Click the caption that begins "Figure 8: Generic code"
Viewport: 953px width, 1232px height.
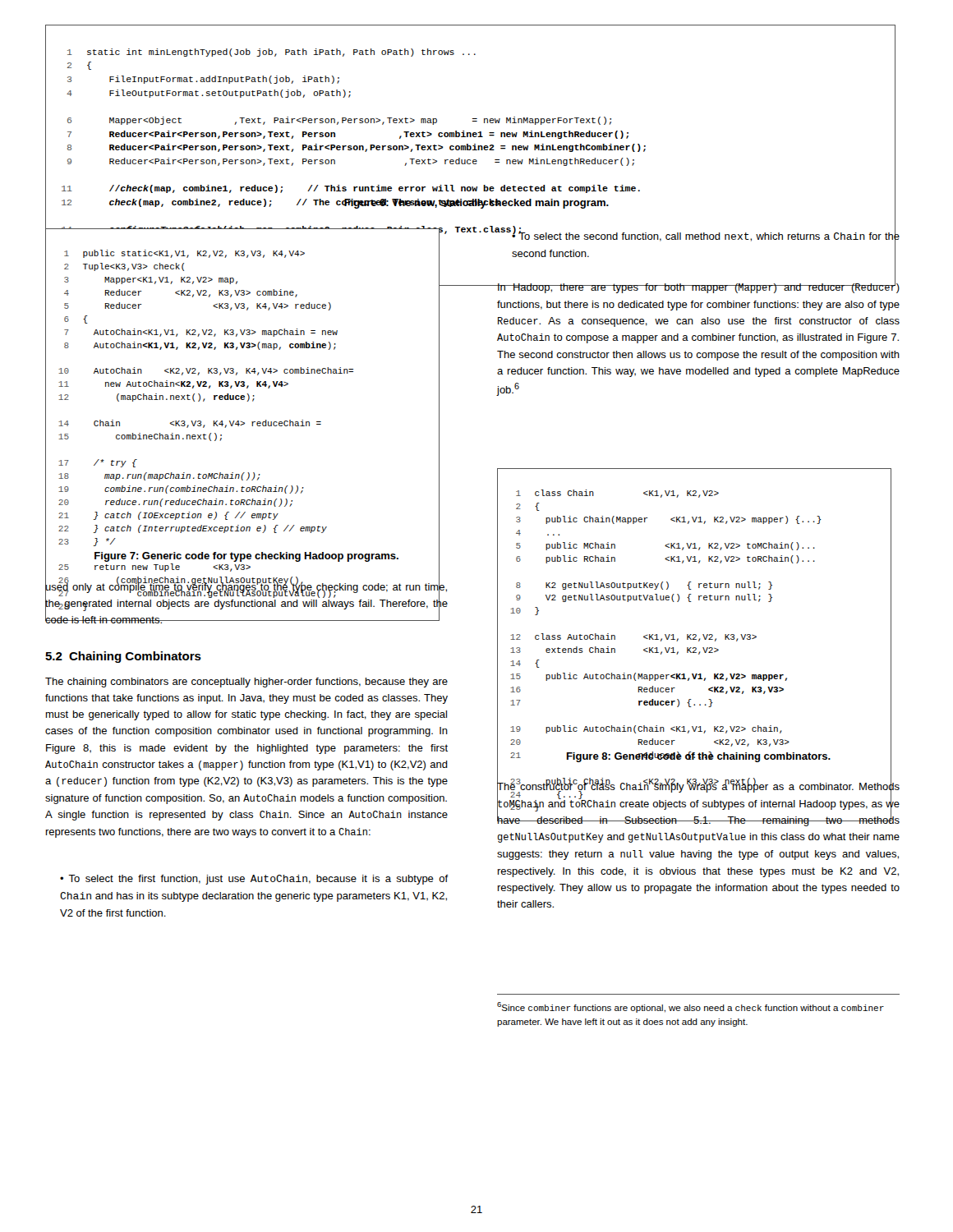(698, 756)
